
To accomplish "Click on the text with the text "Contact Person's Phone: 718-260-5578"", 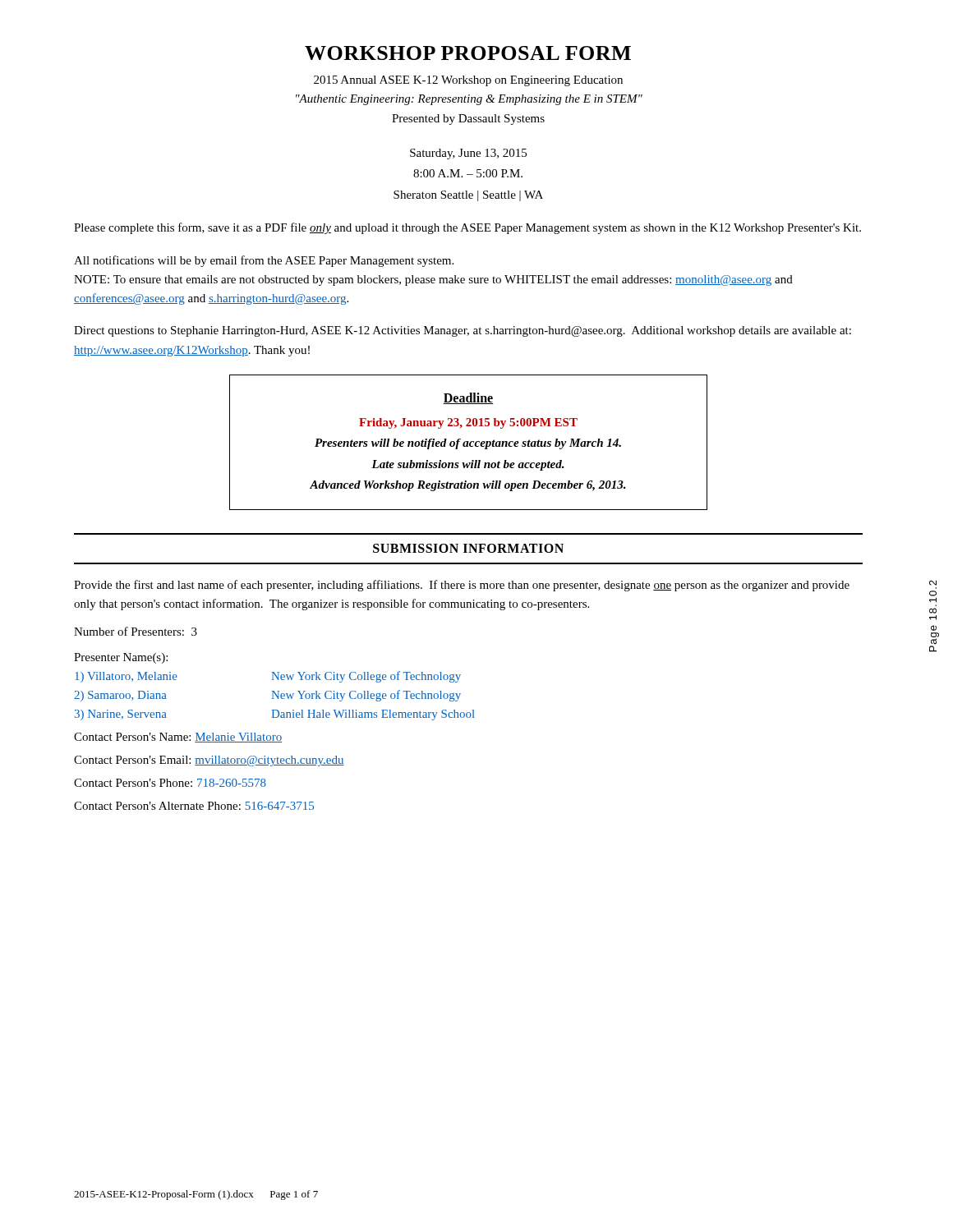I will [170, 783].
